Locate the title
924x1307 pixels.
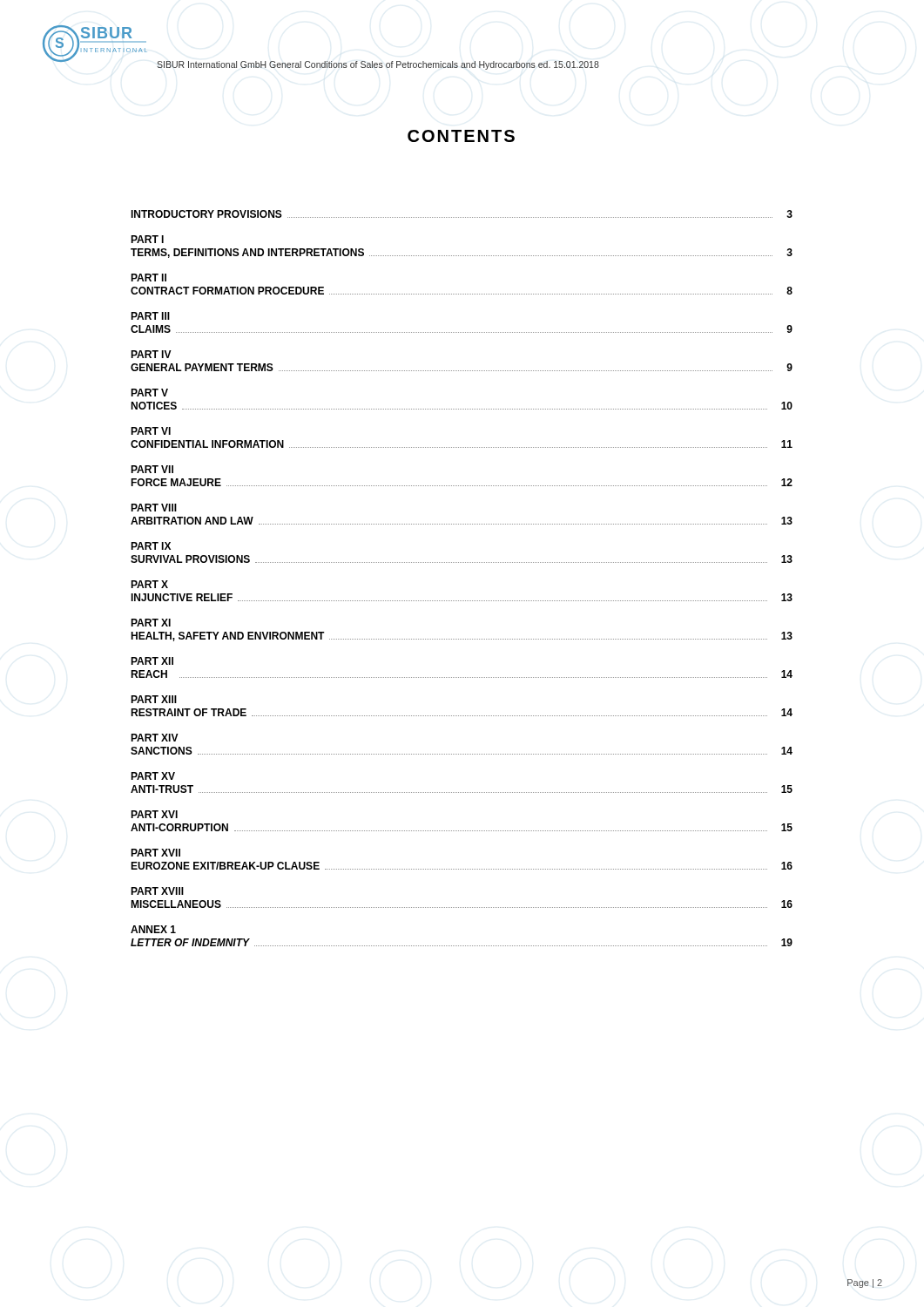point(462,136)
